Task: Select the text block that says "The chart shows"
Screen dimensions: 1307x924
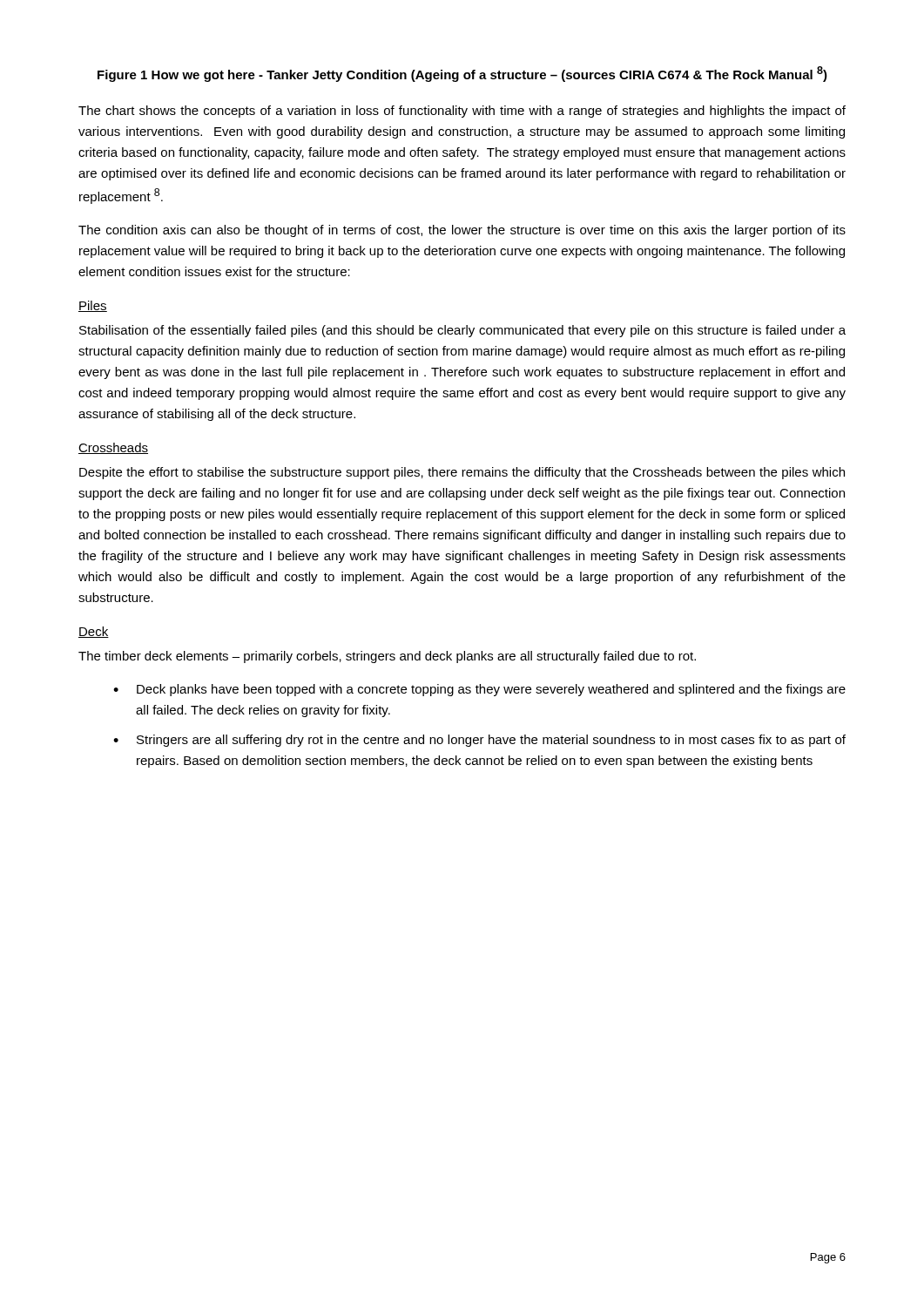Action: 462,154
